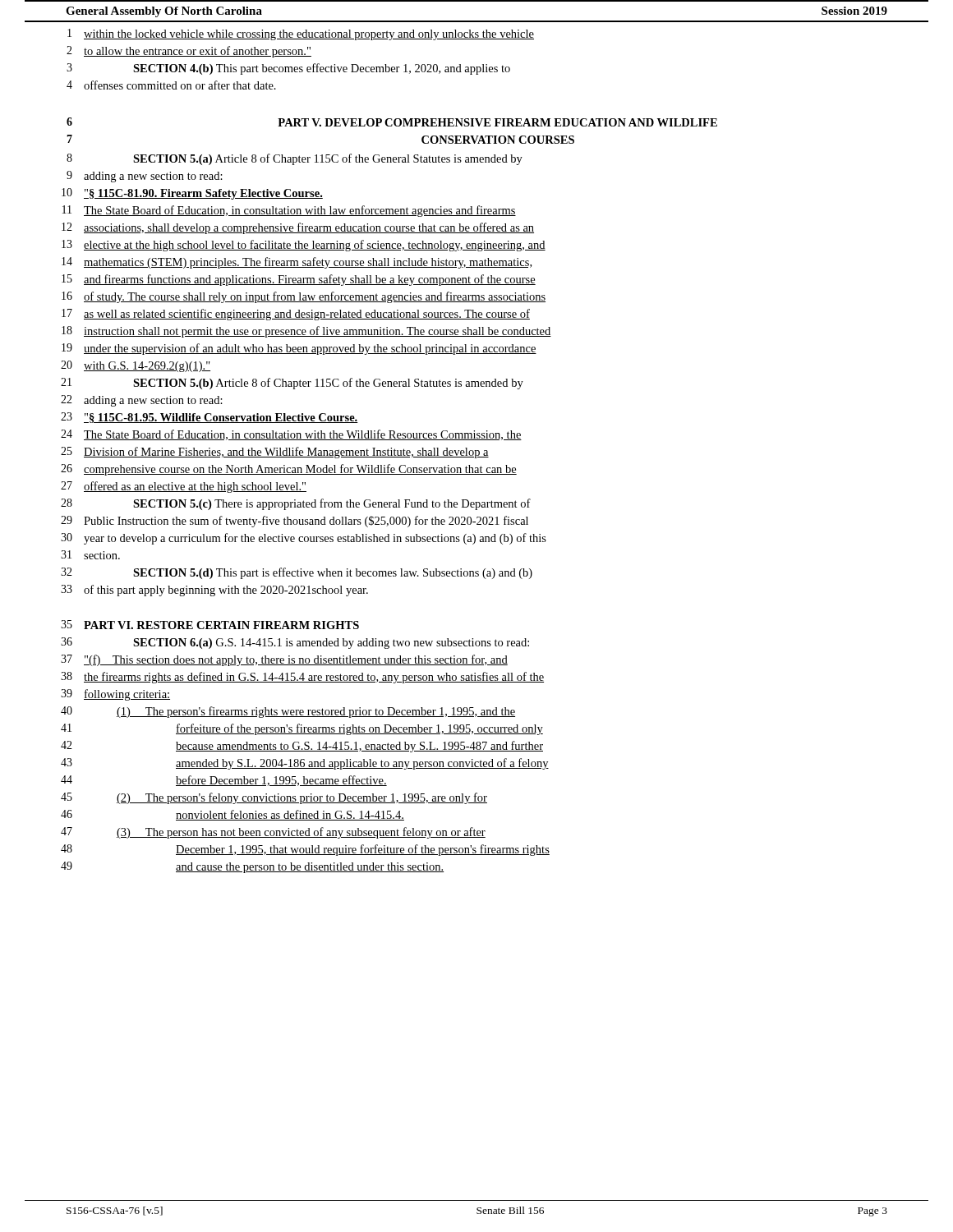The width and height of the screenshot is (953, 1232).
Task: Find the passage starting "21 SECTION 5.(b) Article"
Action: pyautogui.click(x=476, y=383)
